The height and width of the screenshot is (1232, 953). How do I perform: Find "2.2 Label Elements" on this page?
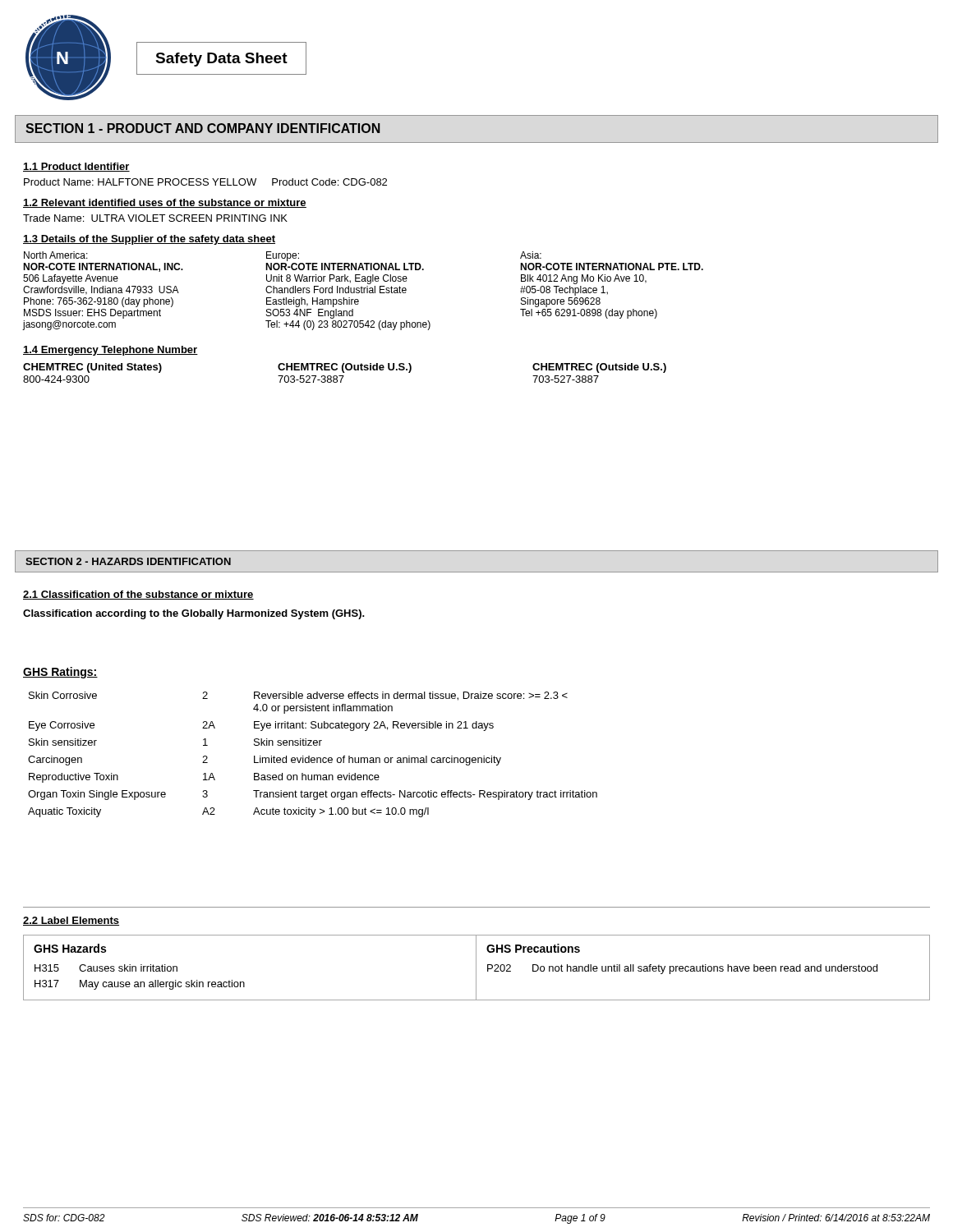[71, 920]
